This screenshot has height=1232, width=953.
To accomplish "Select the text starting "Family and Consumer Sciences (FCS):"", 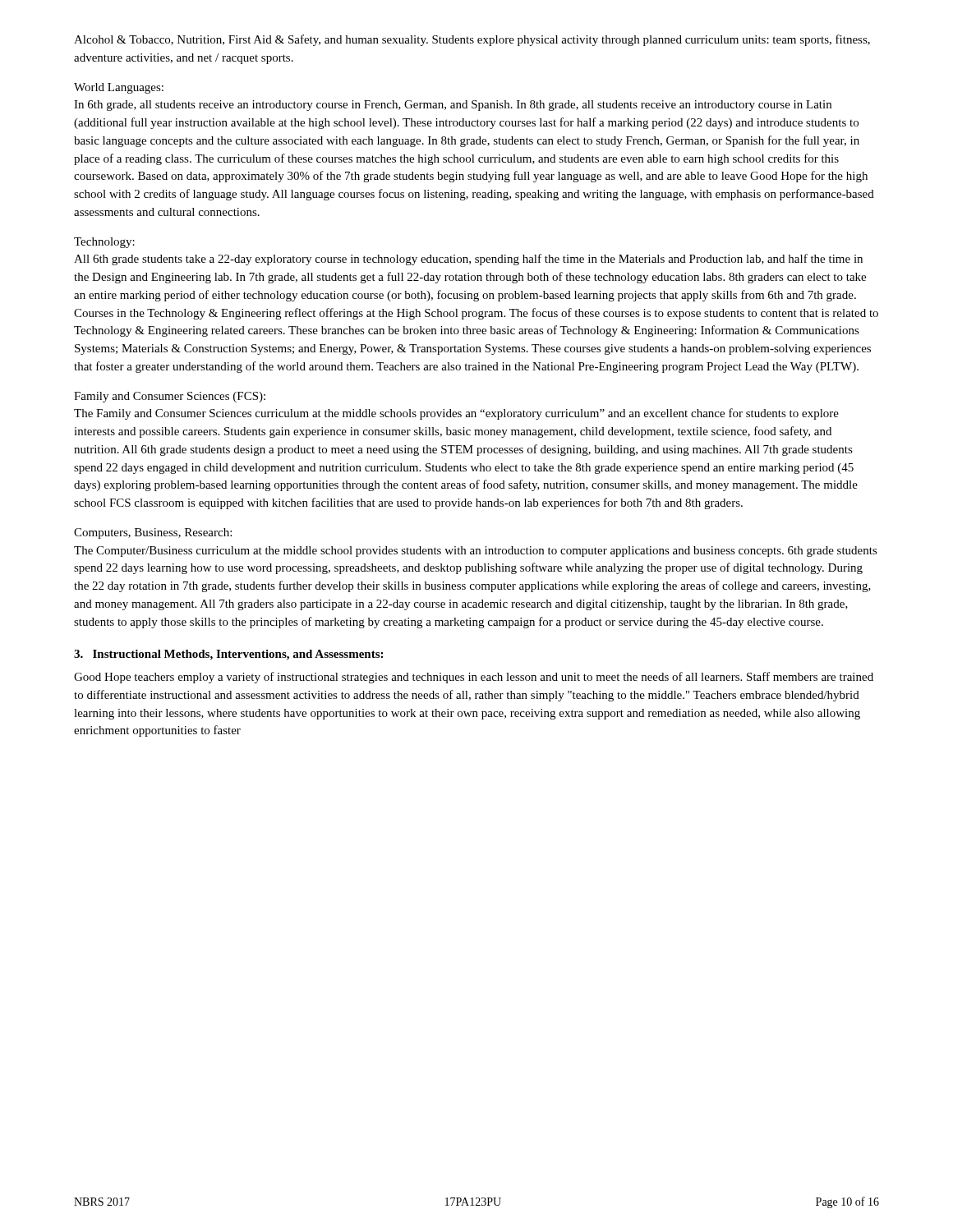I will 170,395.
